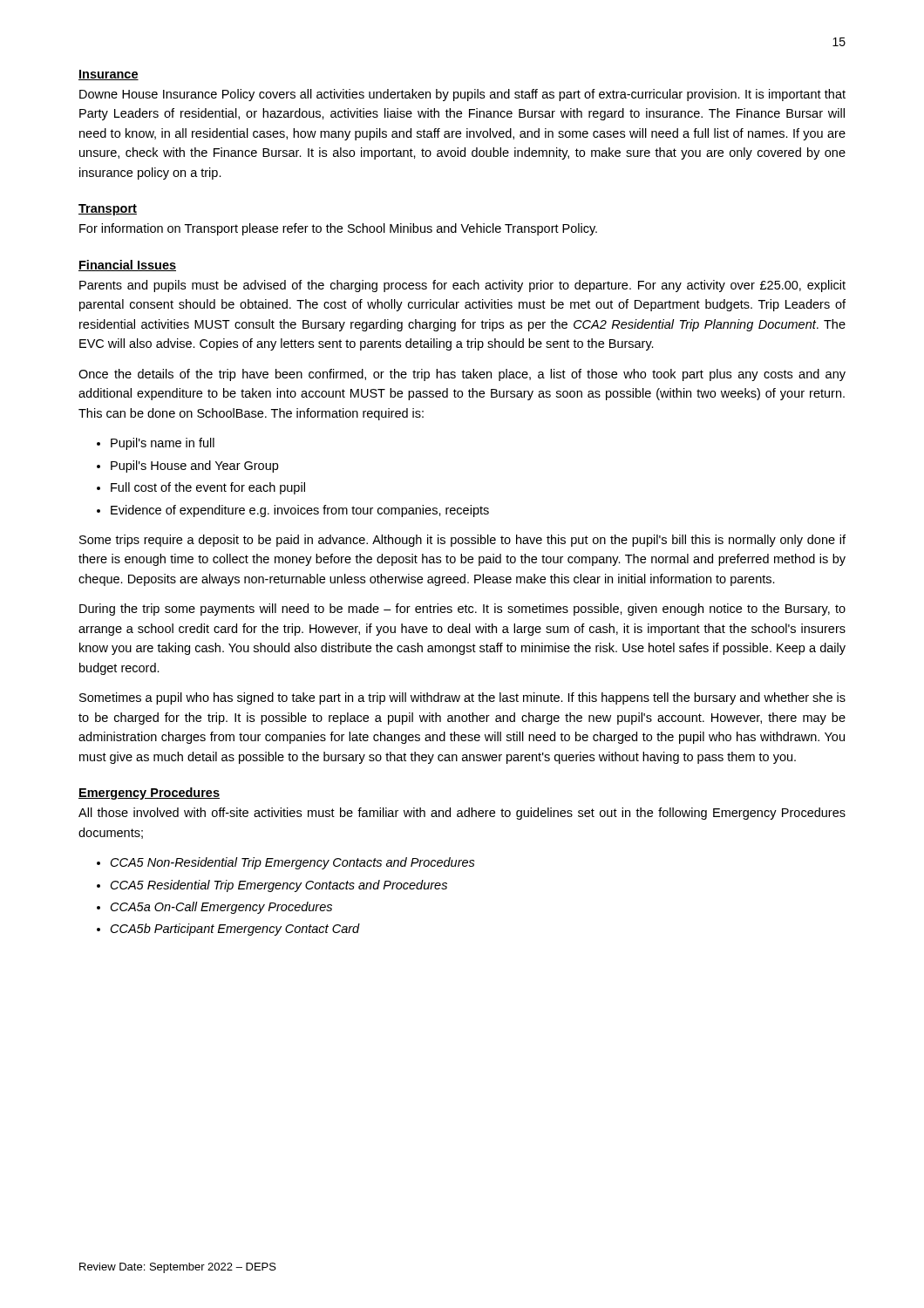Locate the block of text that opens with "During the trip some payments will need to"

point(462,638)
